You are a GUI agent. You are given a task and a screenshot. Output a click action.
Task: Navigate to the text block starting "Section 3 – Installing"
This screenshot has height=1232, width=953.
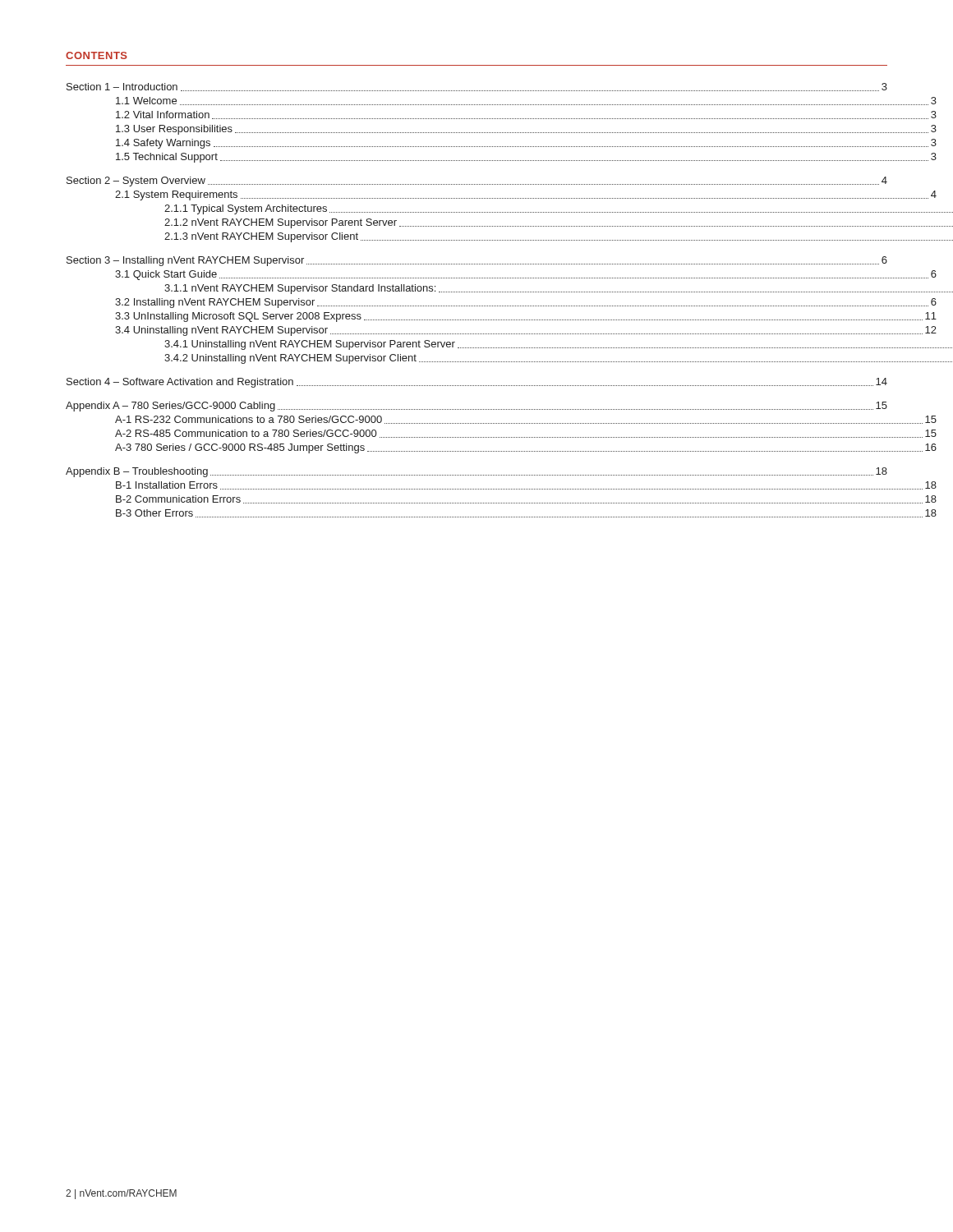[476, 260]
